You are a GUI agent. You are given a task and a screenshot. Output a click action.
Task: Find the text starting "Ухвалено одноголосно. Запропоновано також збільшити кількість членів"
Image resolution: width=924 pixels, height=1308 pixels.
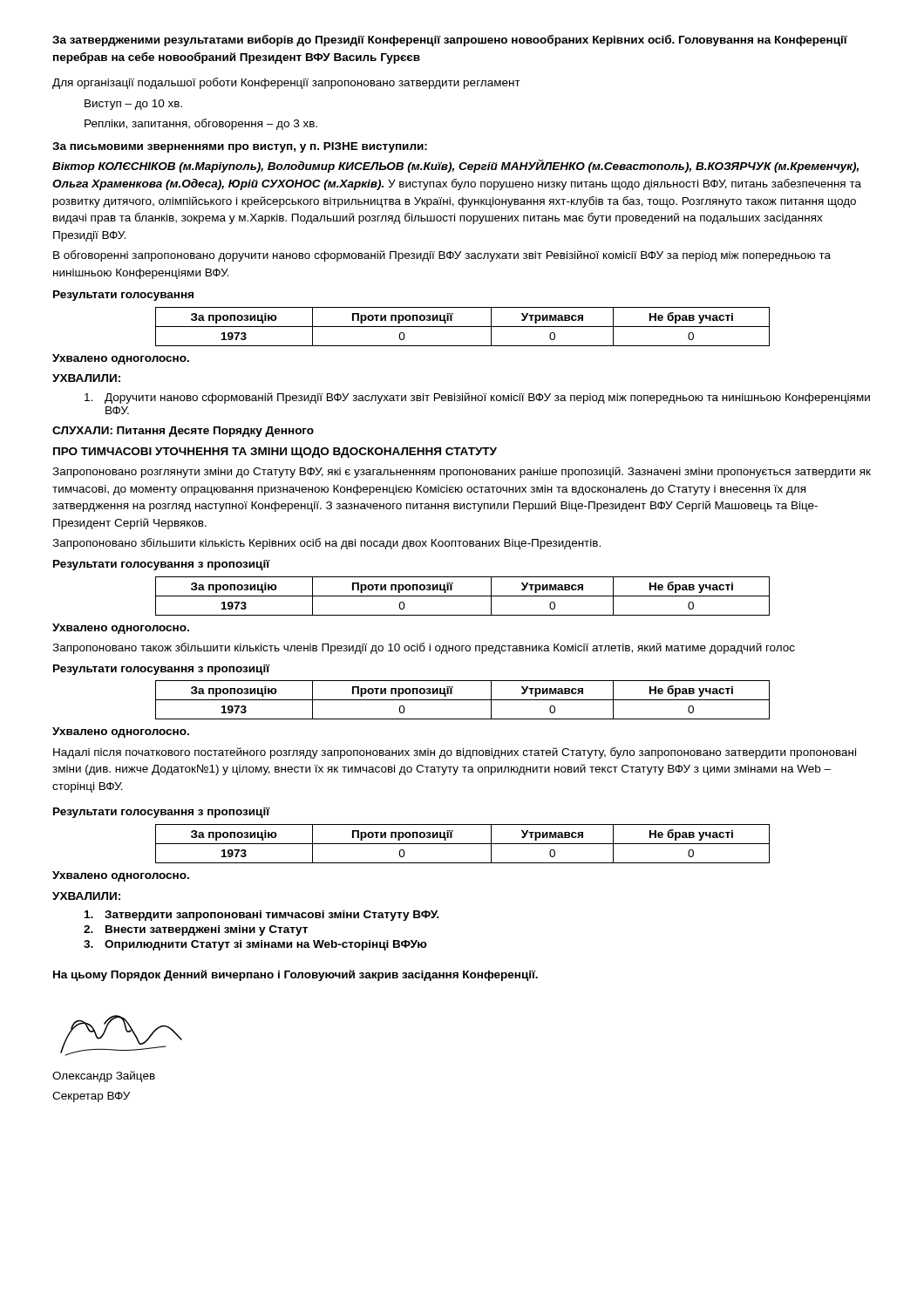462,638
